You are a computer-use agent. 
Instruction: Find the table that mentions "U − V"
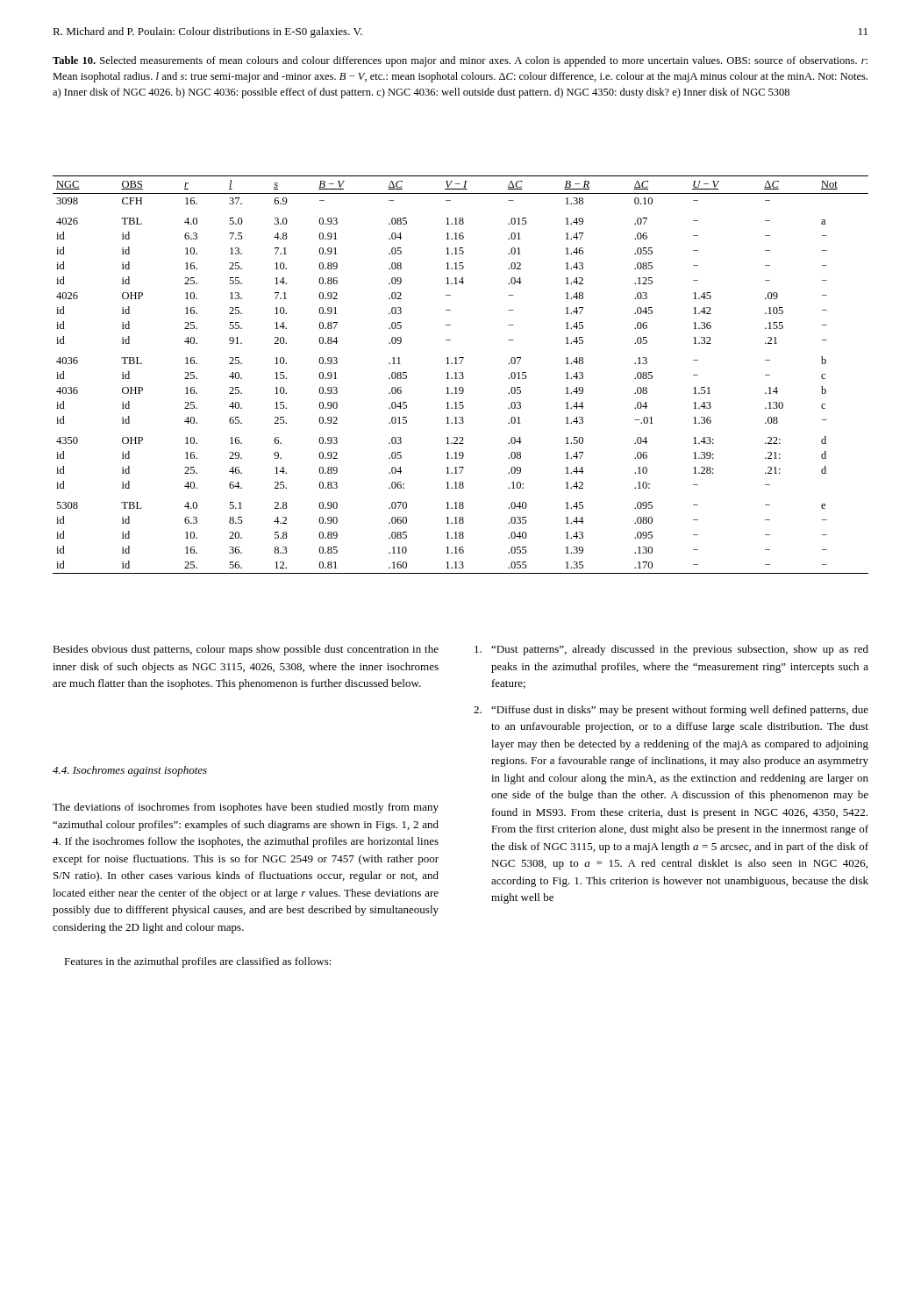pos(460,375)
